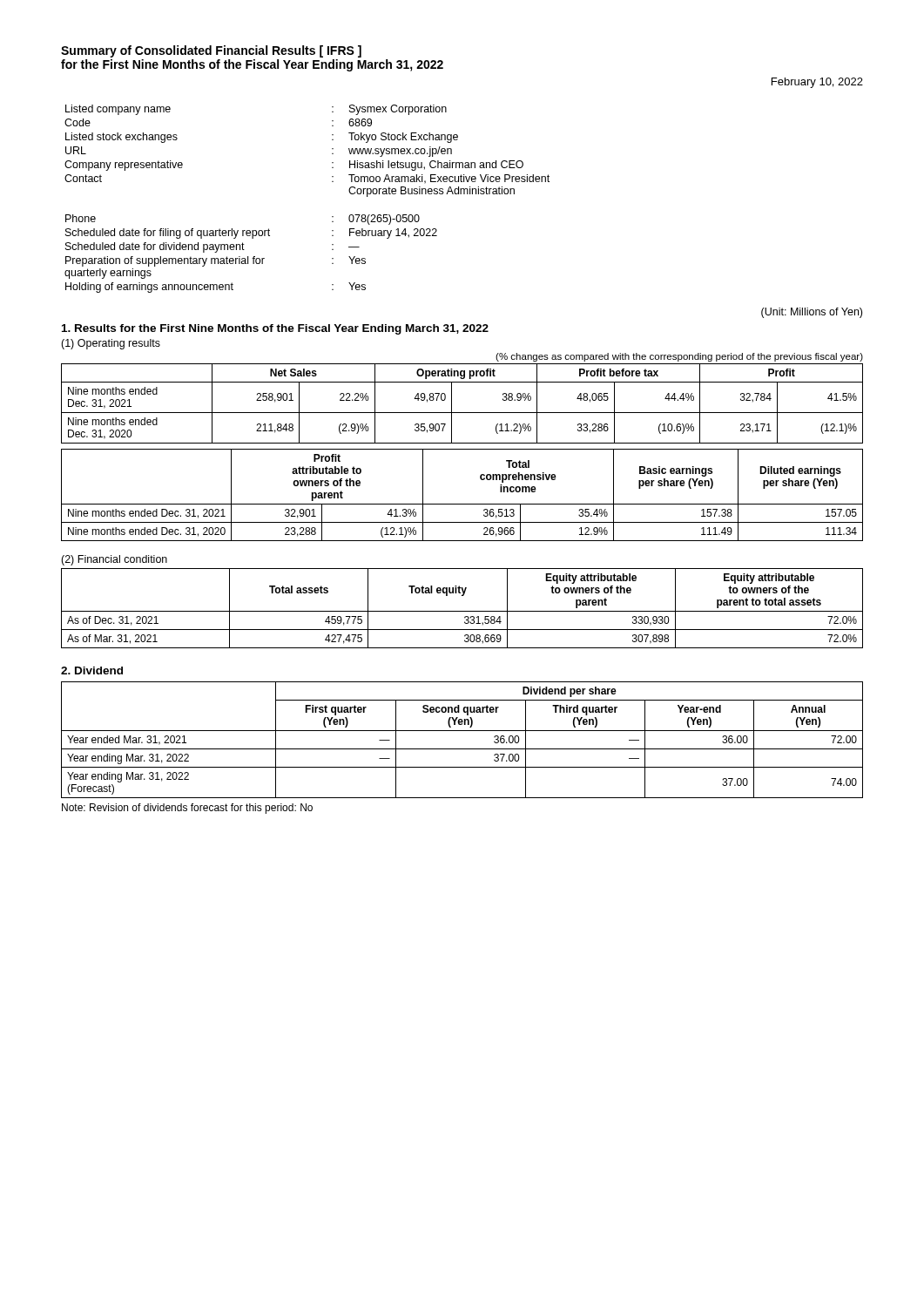Image resolution: width=924 pixels, height=1307 pixels.
Task: Locate the text that reads "(Unit: Millions of Yen)"
Action: (812, 312)
